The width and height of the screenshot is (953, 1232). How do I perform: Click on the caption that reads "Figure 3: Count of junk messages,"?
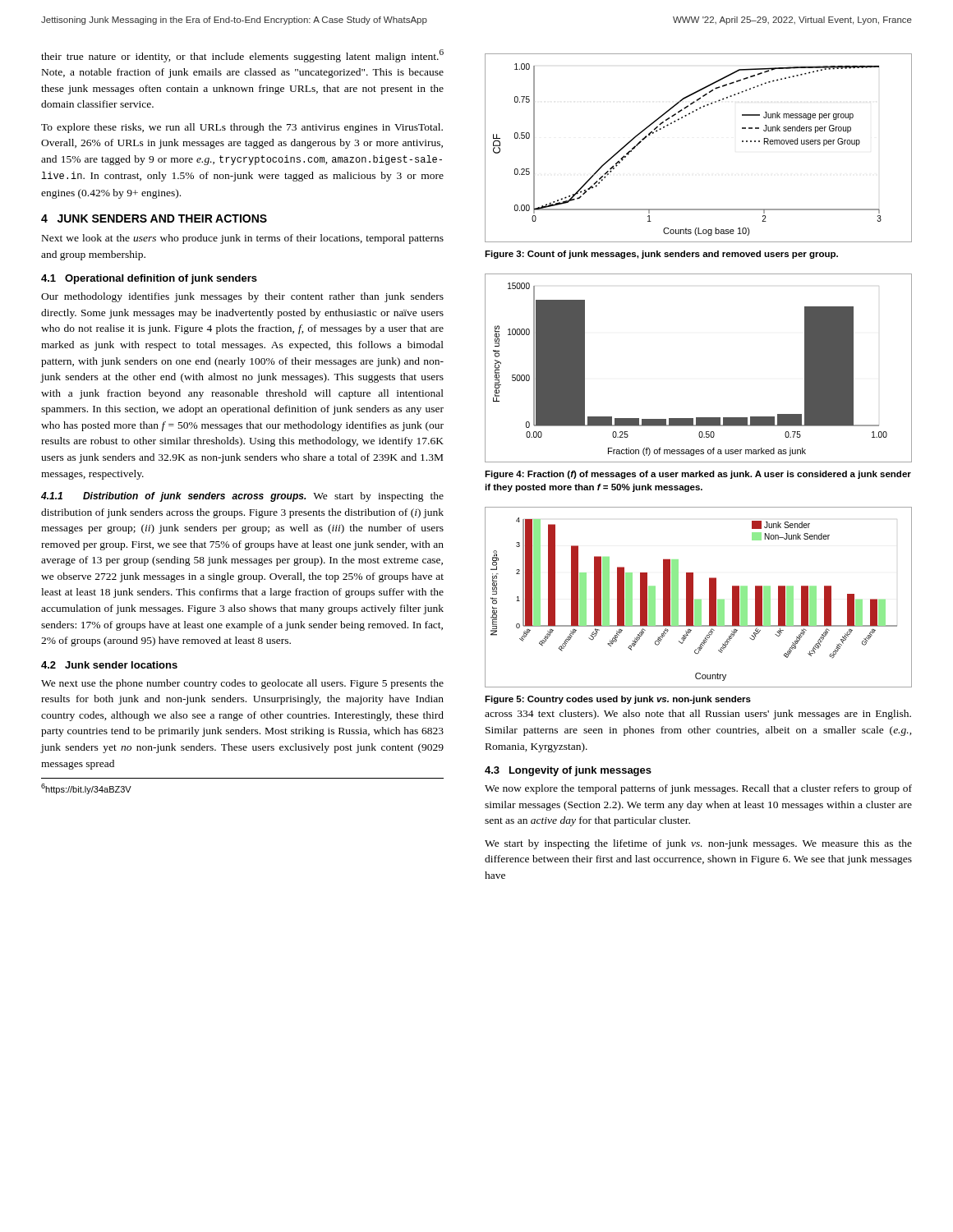point(662,254)
